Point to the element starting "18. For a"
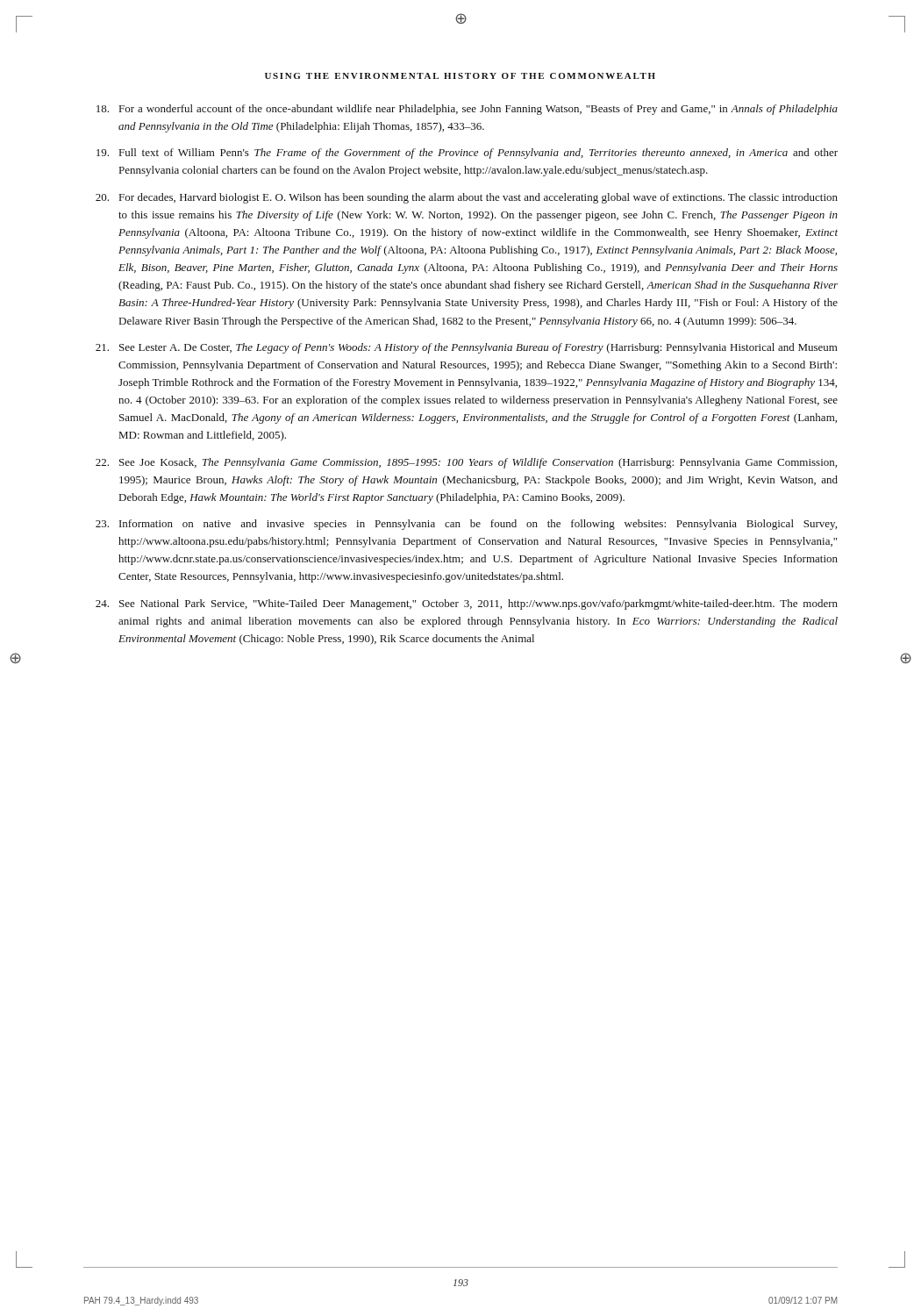921x1316 pixels. pos(460,118)
